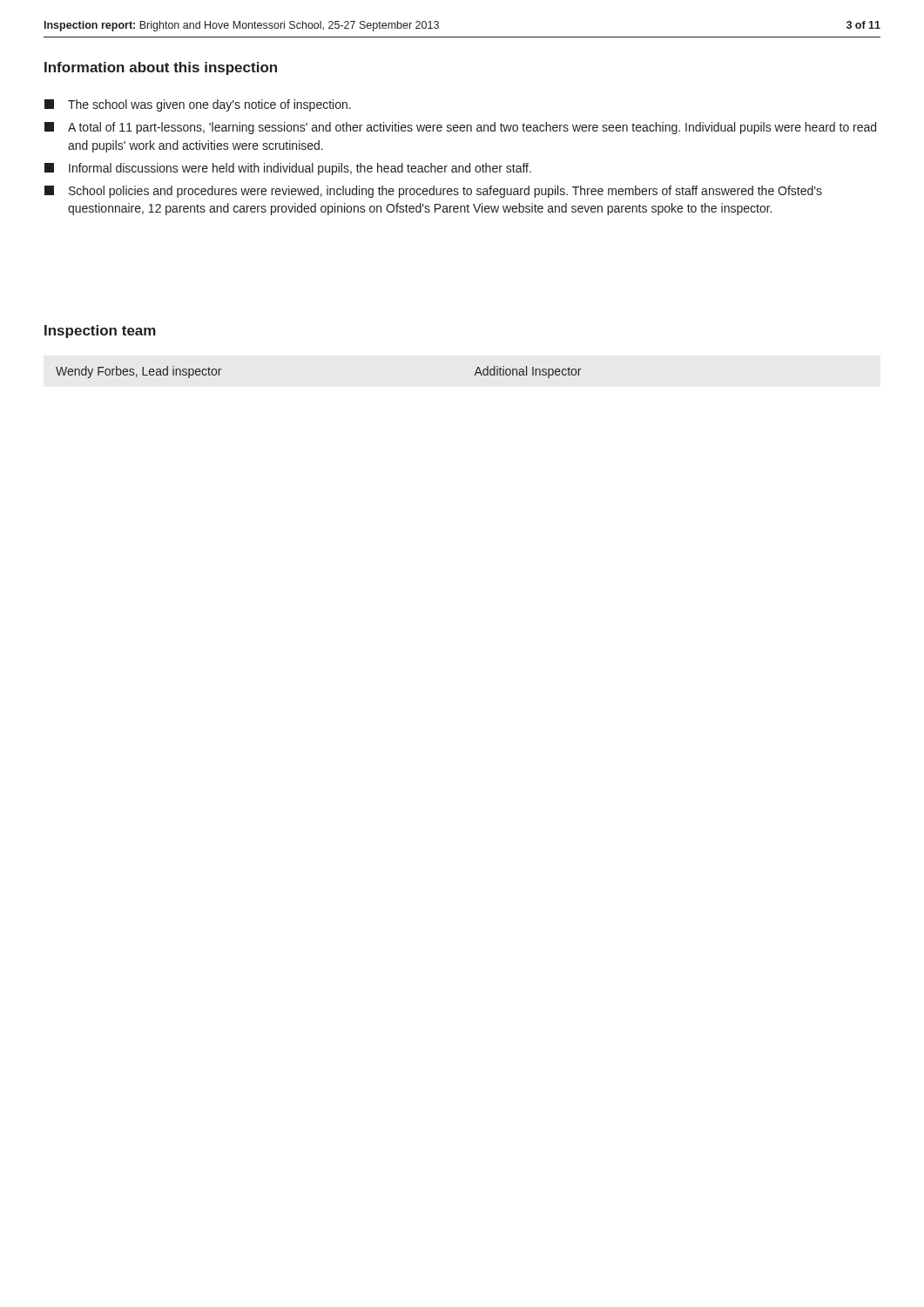Point to the text starting "Informal discussions were held with"
The image size is (924, 1307).
coord(462,168)
